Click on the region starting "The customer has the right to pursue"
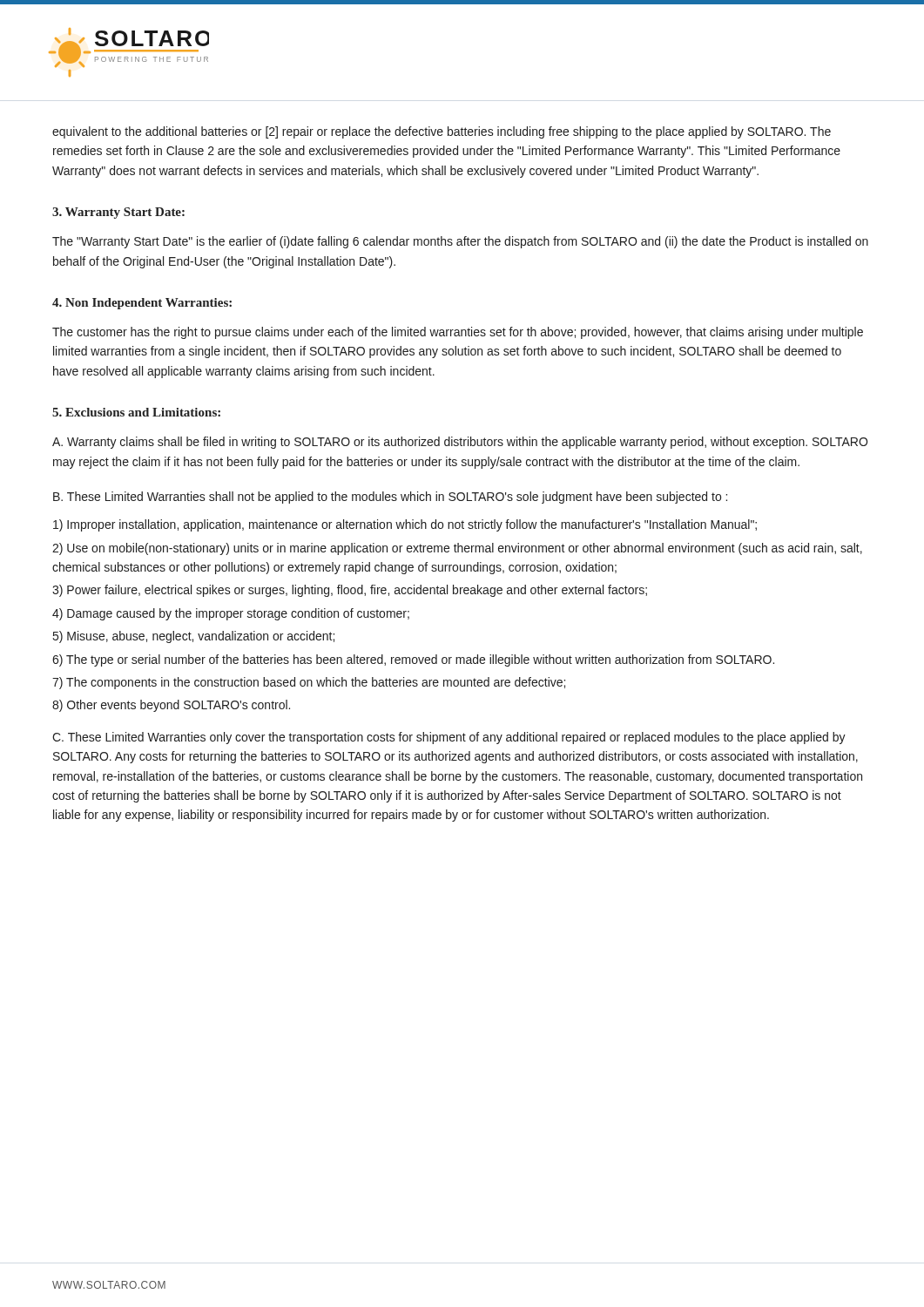 coord(458,351)
